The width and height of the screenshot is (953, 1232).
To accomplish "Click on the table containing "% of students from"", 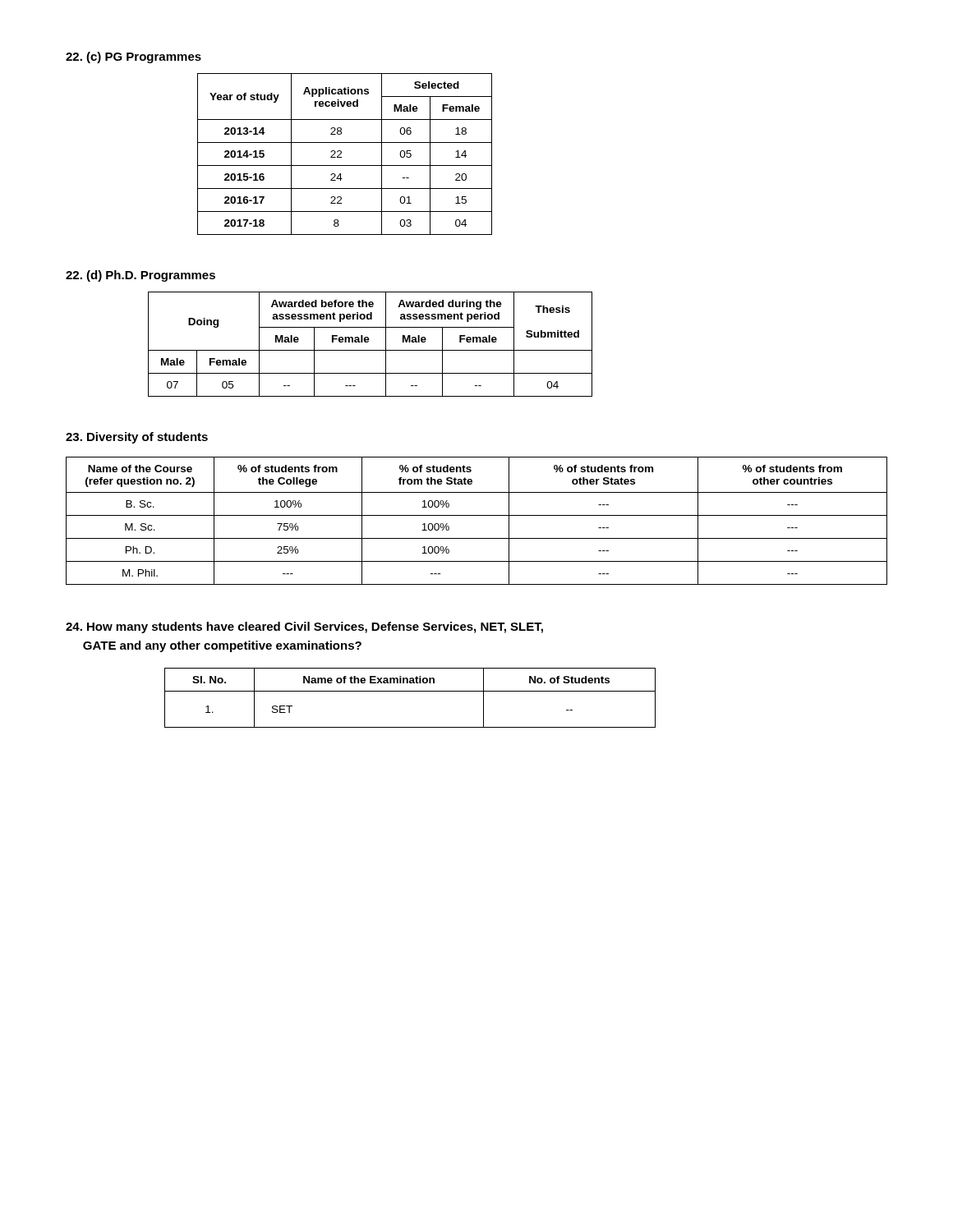I will [x=476, y=521].
